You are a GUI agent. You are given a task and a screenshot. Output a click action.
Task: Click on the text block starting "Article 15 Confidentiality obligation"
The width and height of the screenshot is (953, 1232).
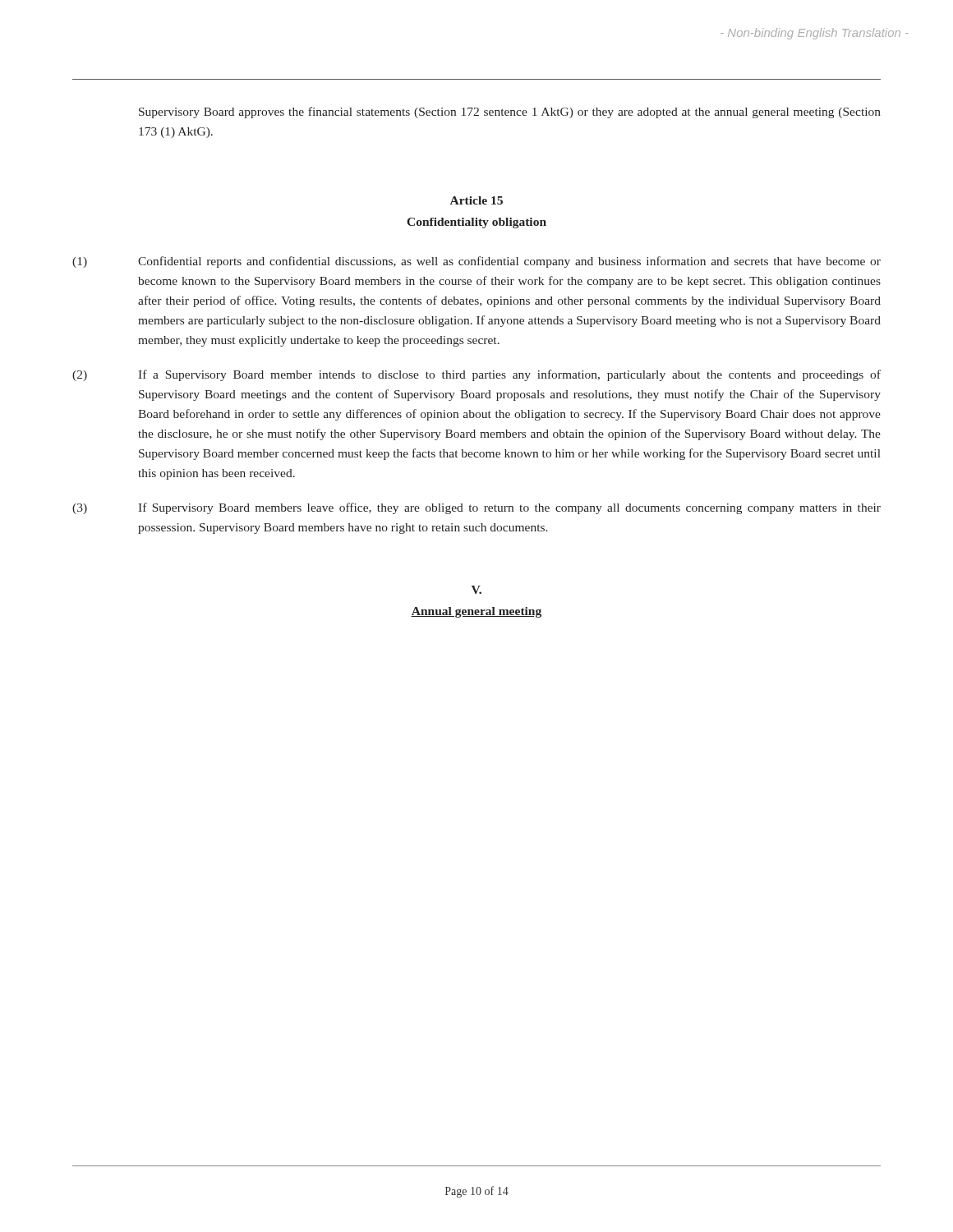tap(476, 211)
